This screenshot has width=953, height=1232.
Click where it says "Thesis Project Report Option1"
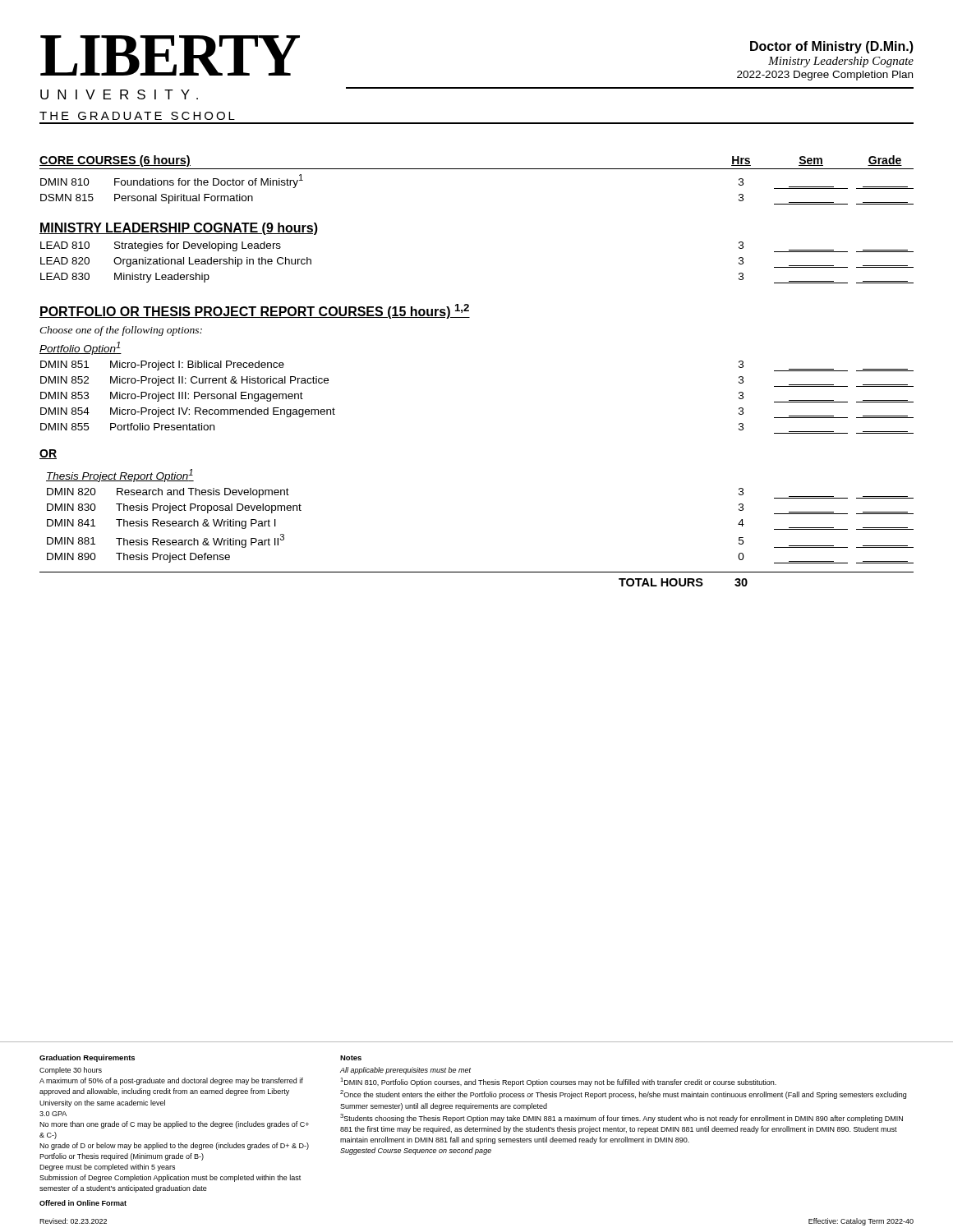click(120, 474)
